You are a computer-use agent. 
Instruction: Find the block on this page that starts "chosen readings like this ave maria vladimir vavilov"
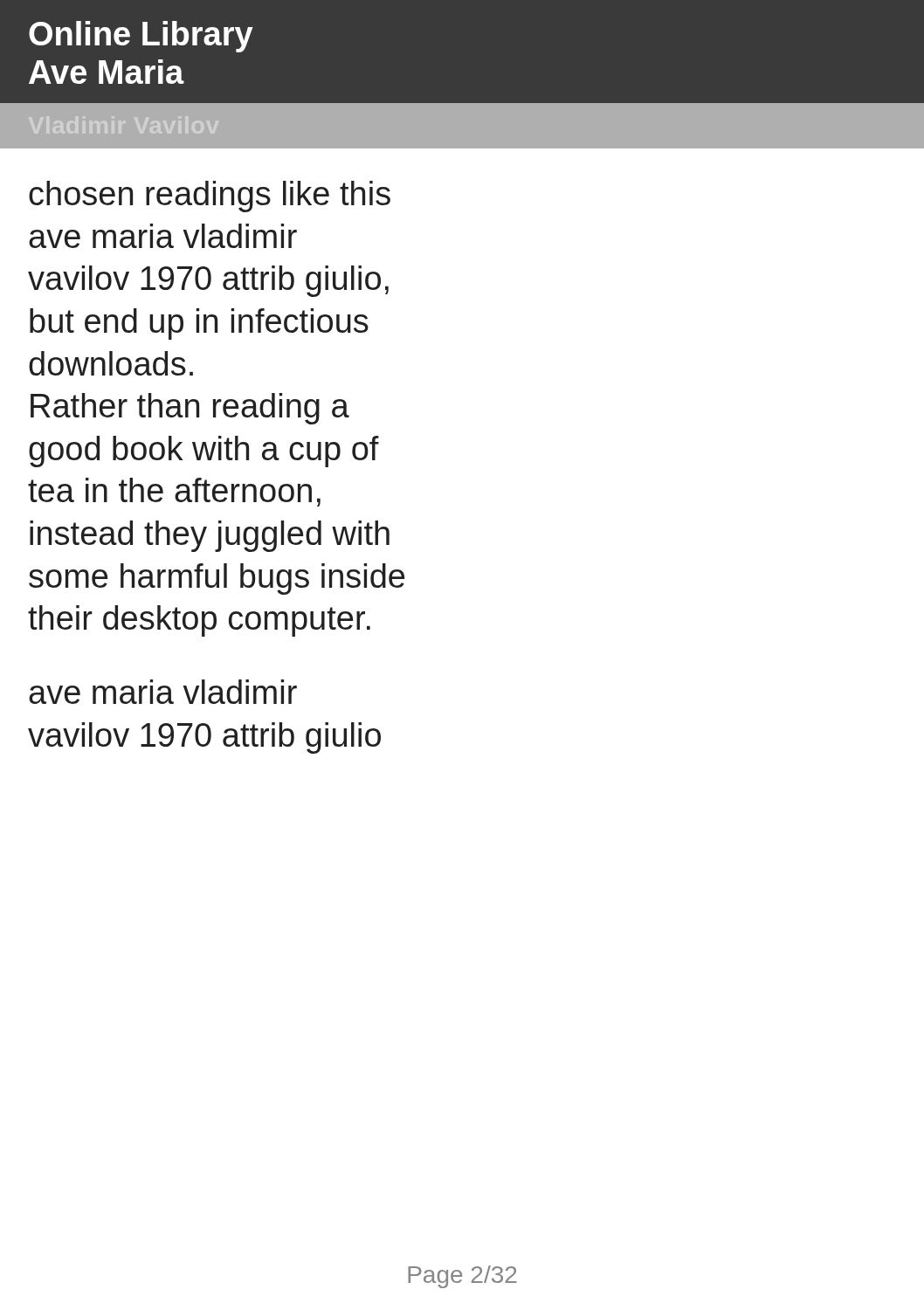click(217, 406)
